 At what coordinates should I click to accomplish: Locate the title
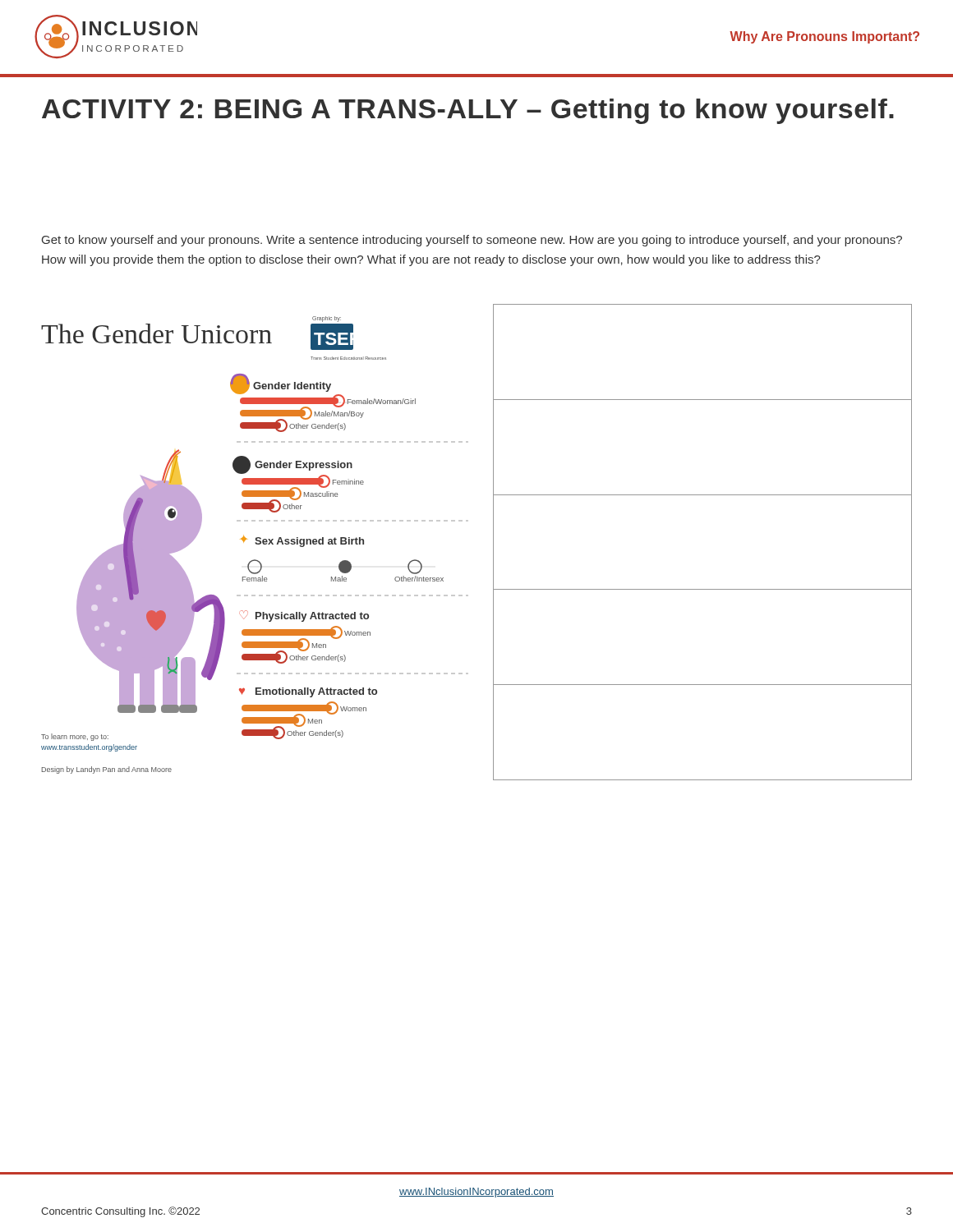468,108
